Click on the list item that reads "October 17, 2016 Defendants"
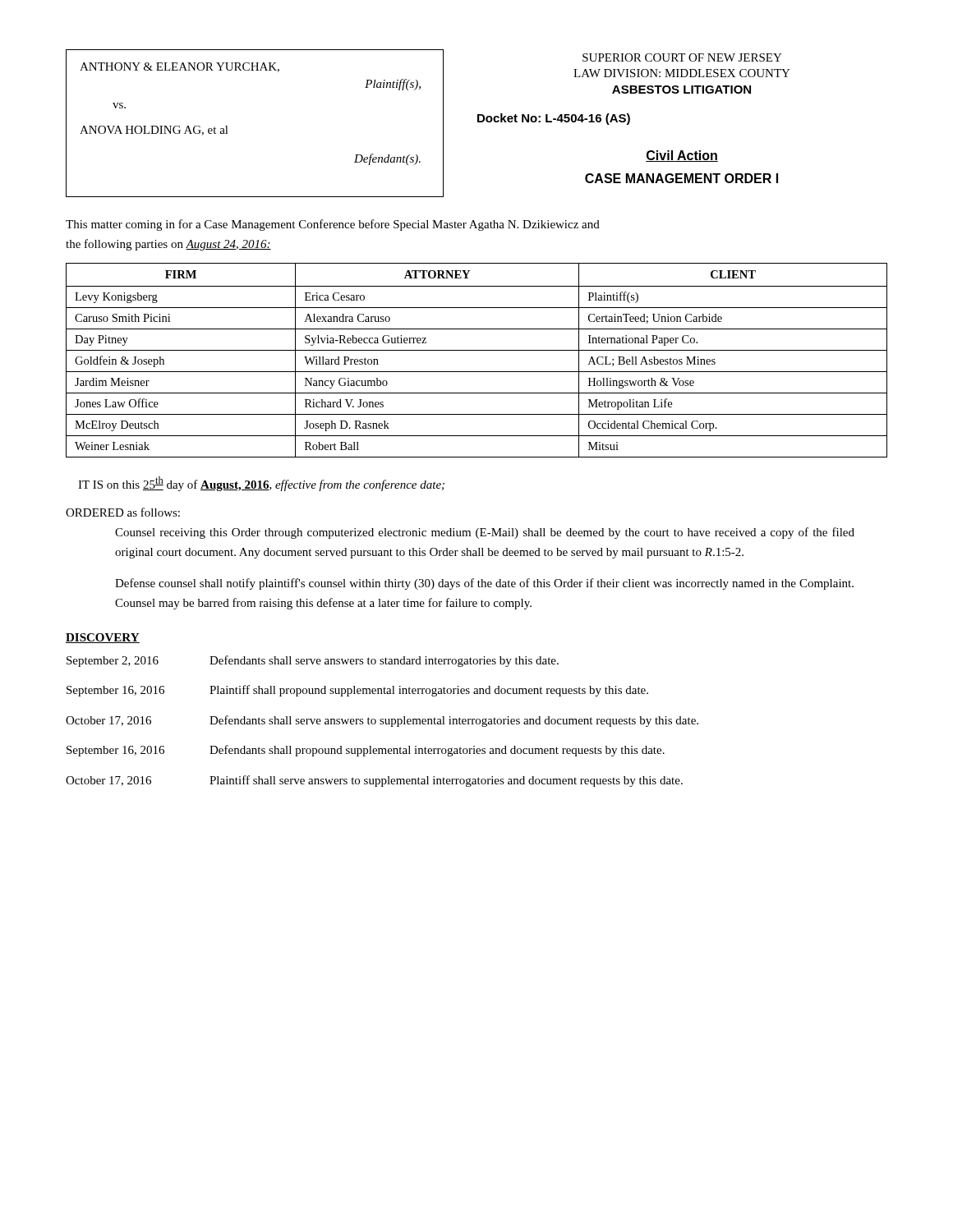The image size is (953, 1232). tap(476, 720)
